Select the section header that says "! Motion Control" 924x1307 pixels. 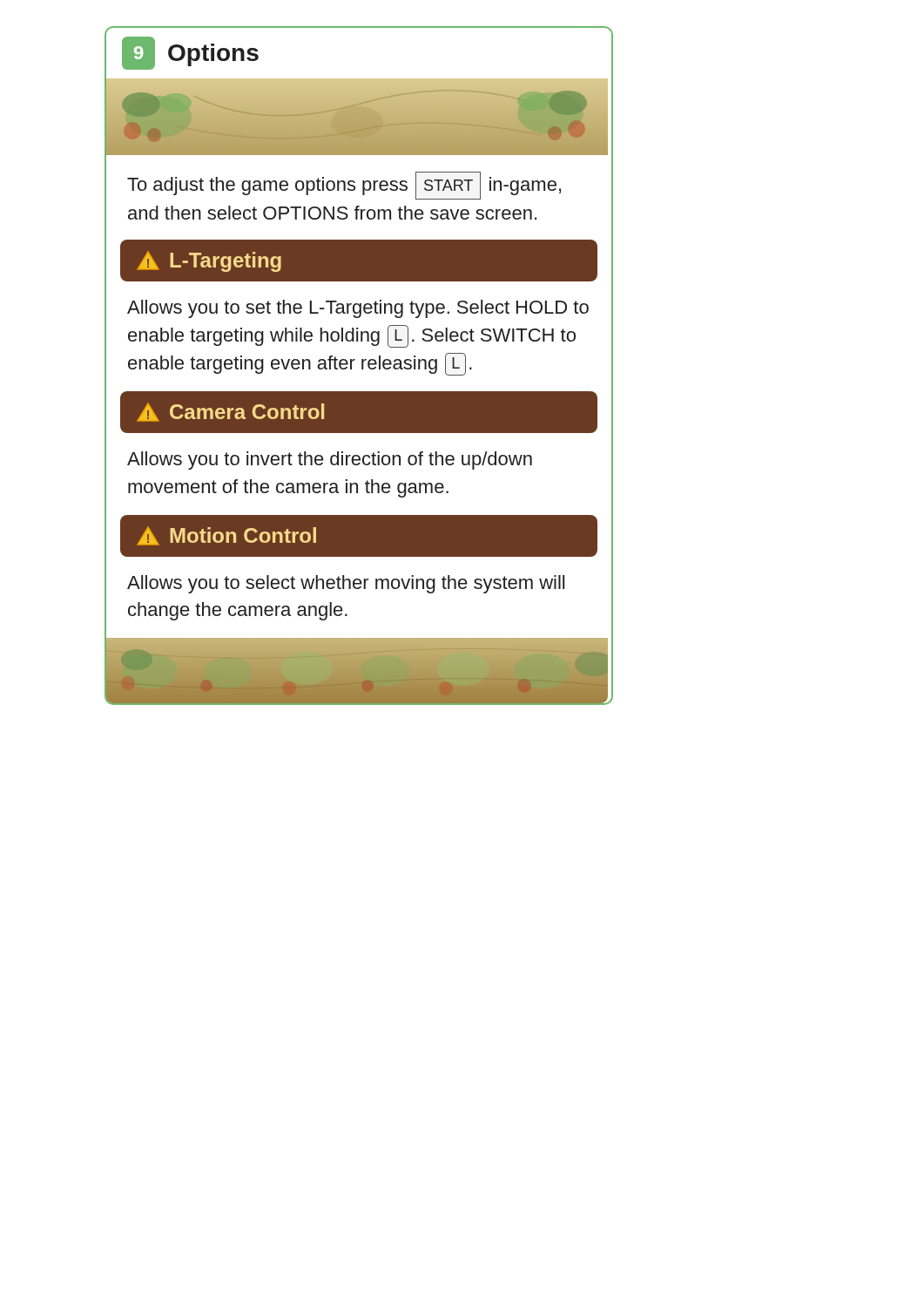(227, 536)
